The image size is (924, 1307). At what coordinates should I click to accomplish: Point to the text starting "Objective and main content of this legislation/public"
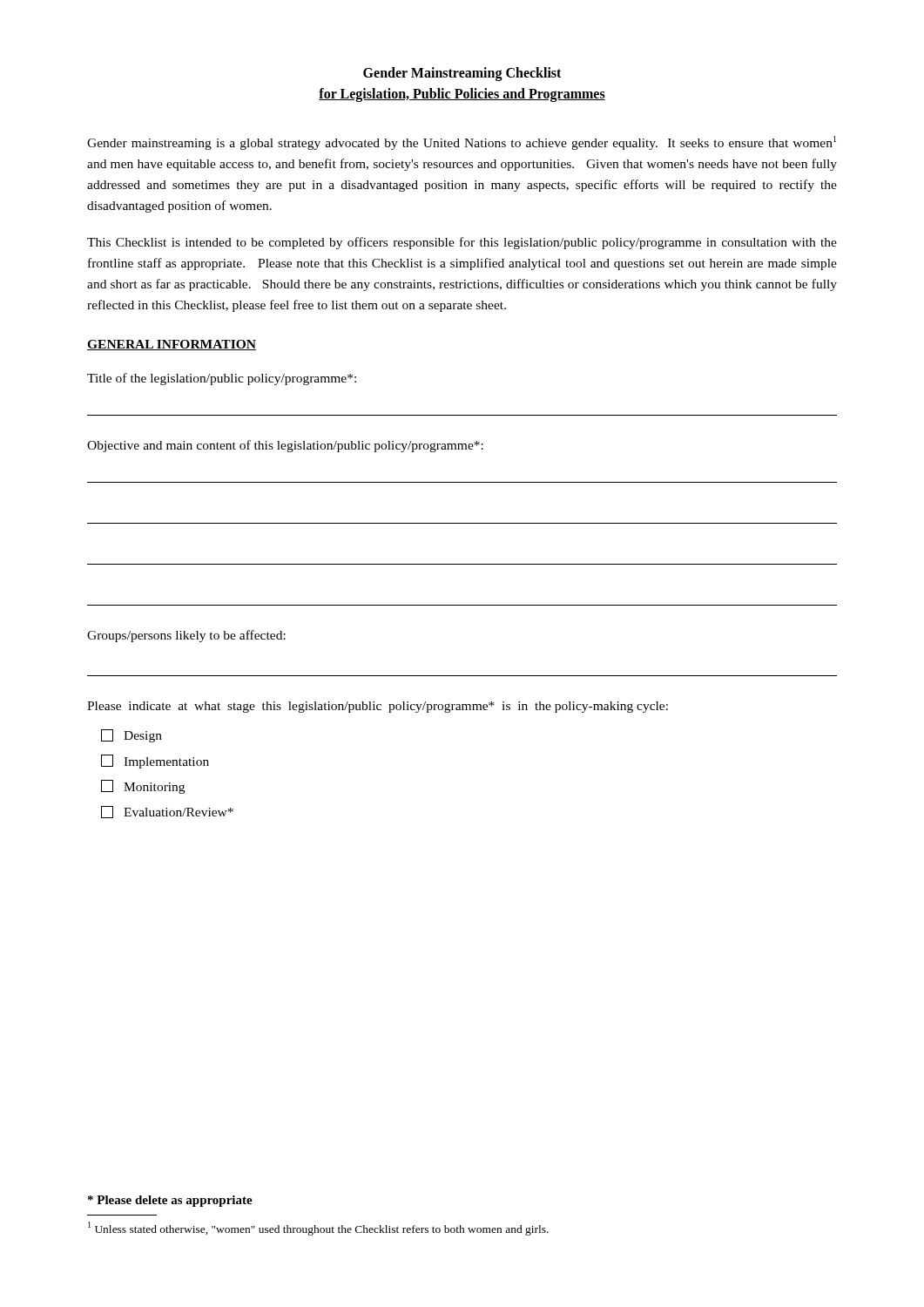coord(286,445)
